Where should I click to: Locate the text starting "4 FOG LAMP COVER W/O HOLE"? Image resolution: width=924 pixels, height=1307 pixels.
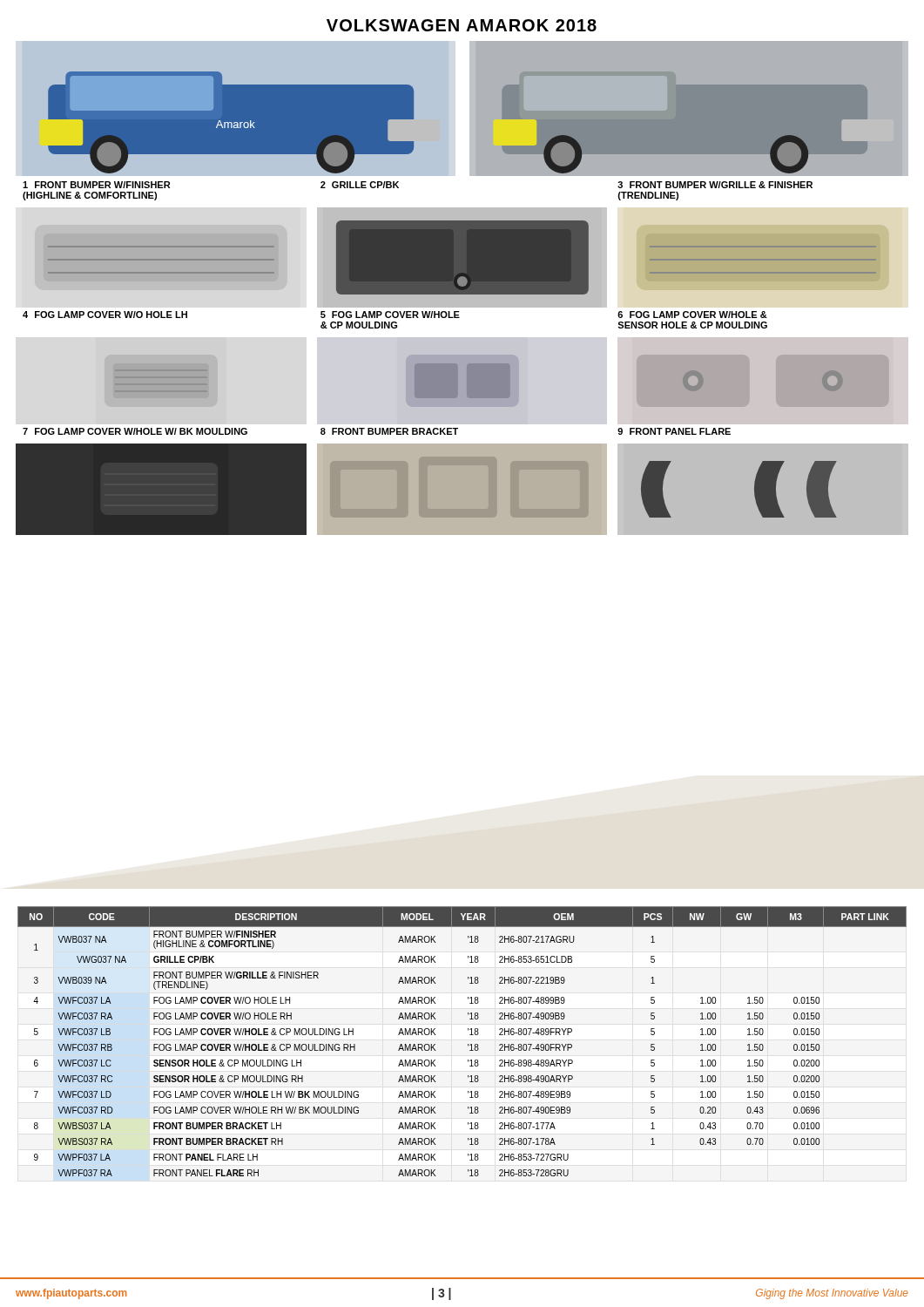[105, 315]
